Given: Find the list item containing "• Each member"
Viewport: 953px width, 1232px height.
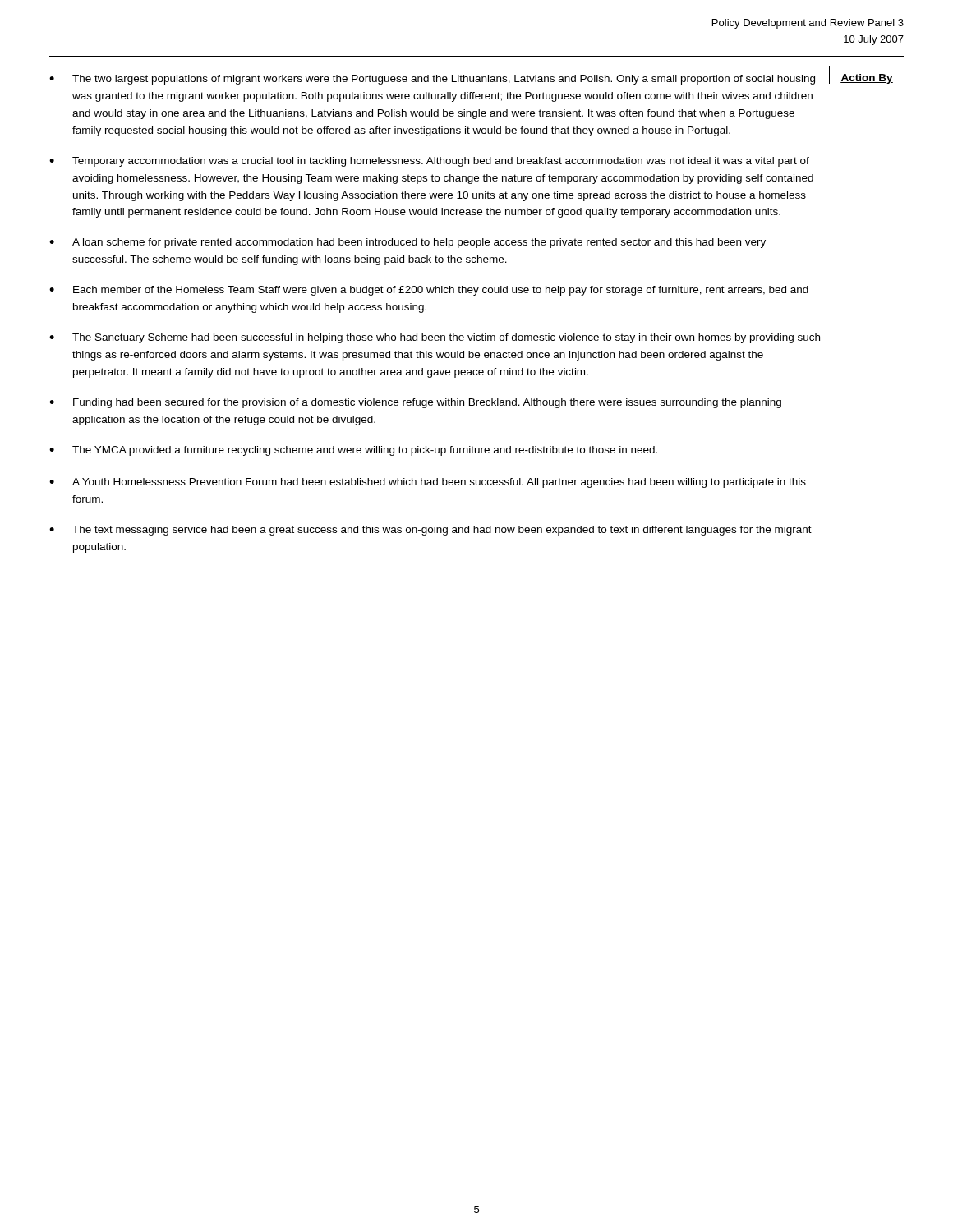Looking at the screenshot, I should [435, 299].
